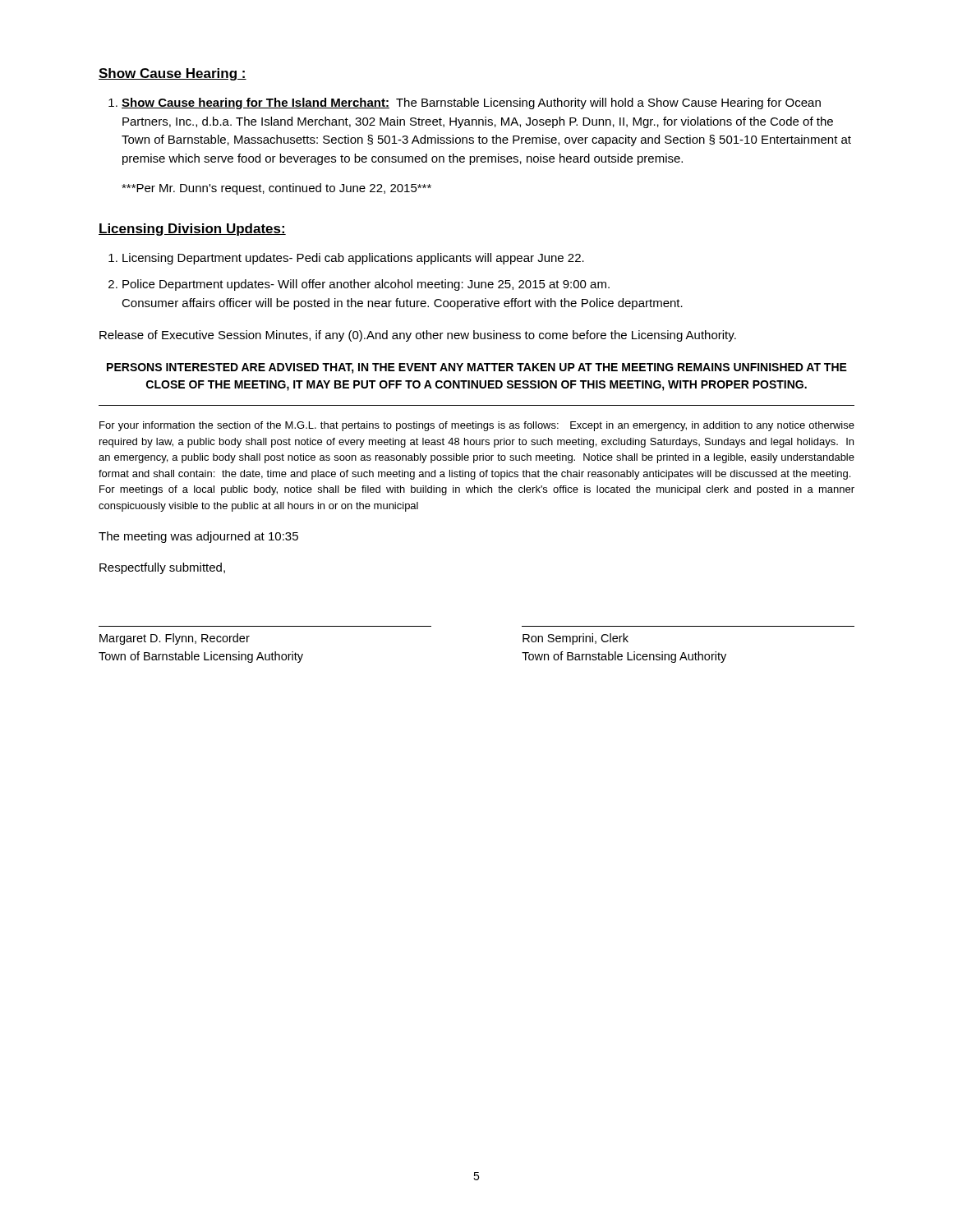Find the text that reads "Ron Semprini, ClerkTown of Barnstable Licensing Authority"

688,646
